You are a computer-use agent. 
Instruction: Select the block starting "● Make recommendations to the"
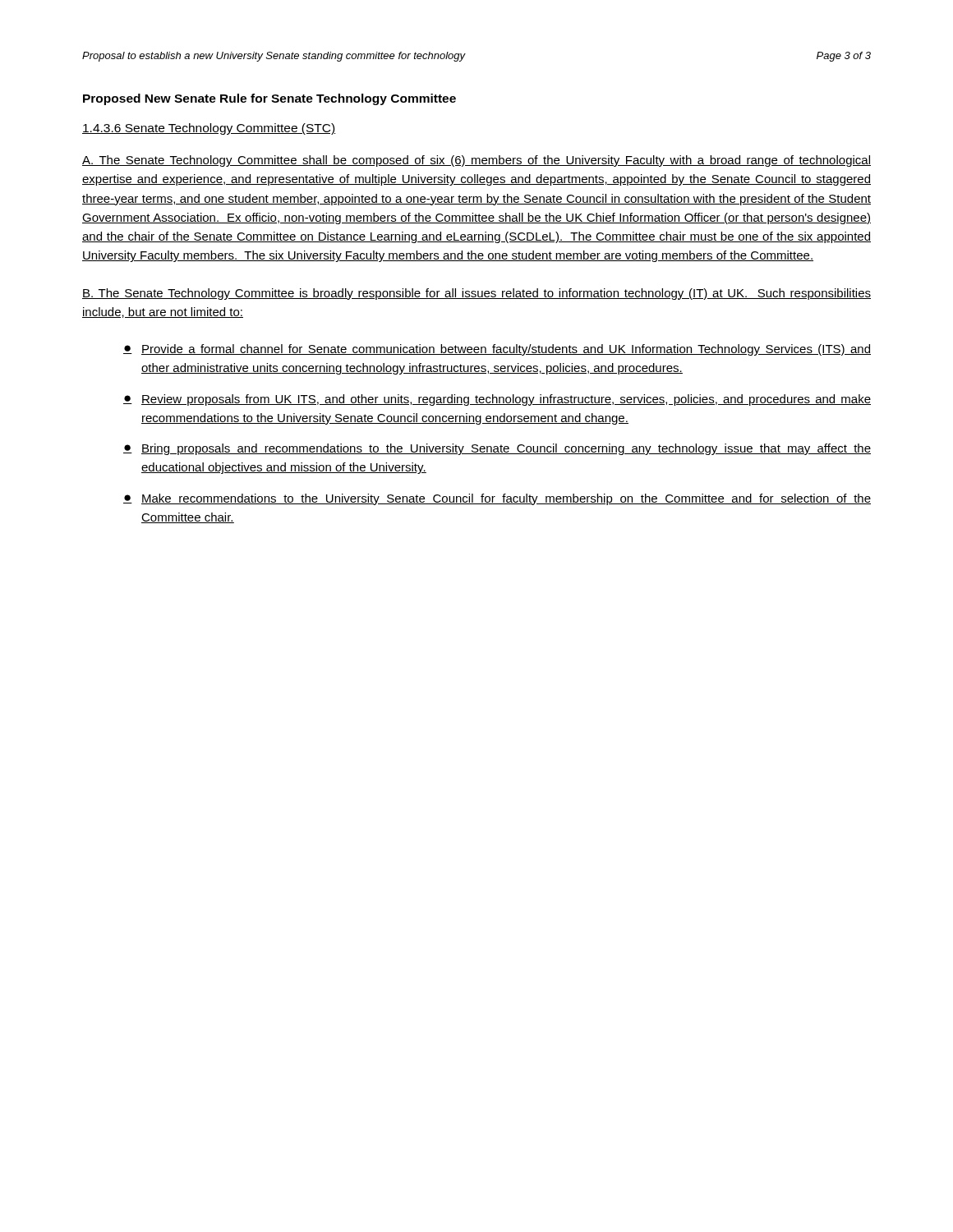pos(497,507)
